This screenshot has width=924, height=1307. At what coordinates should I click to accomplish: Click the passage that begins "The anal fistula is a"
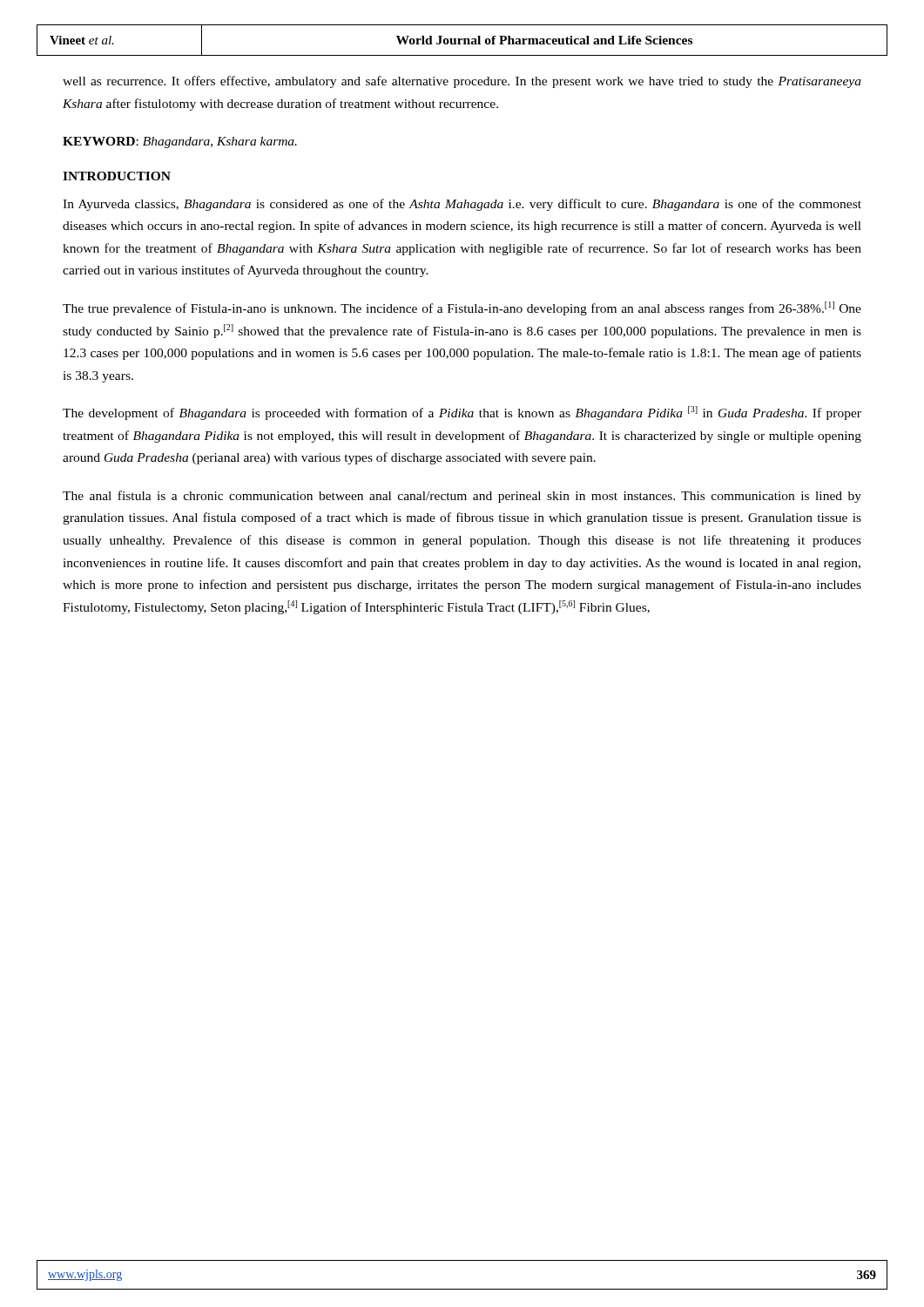tap(462, 551)
